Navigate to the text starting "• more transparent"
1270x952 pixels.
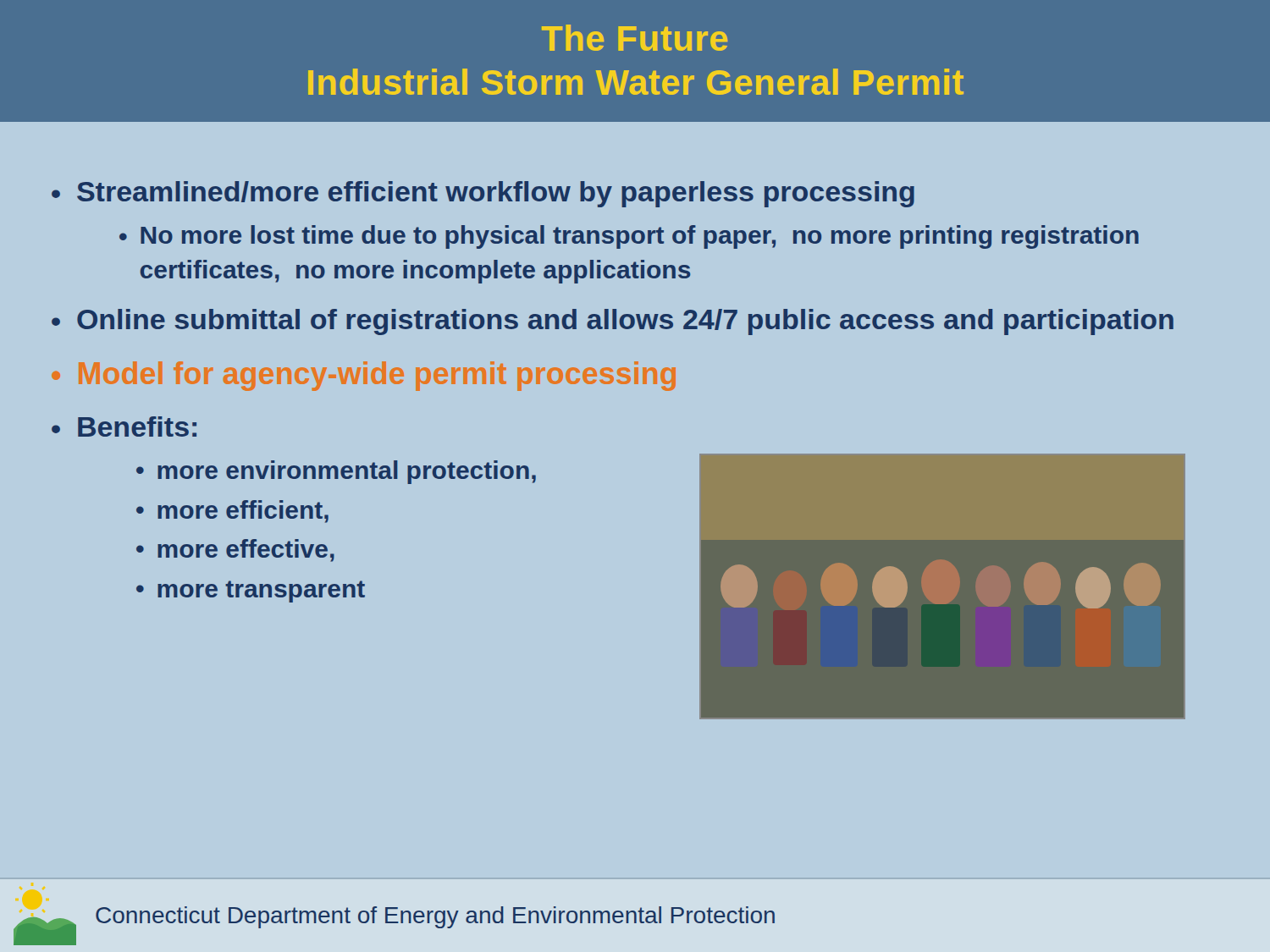[x=250, y=589]
